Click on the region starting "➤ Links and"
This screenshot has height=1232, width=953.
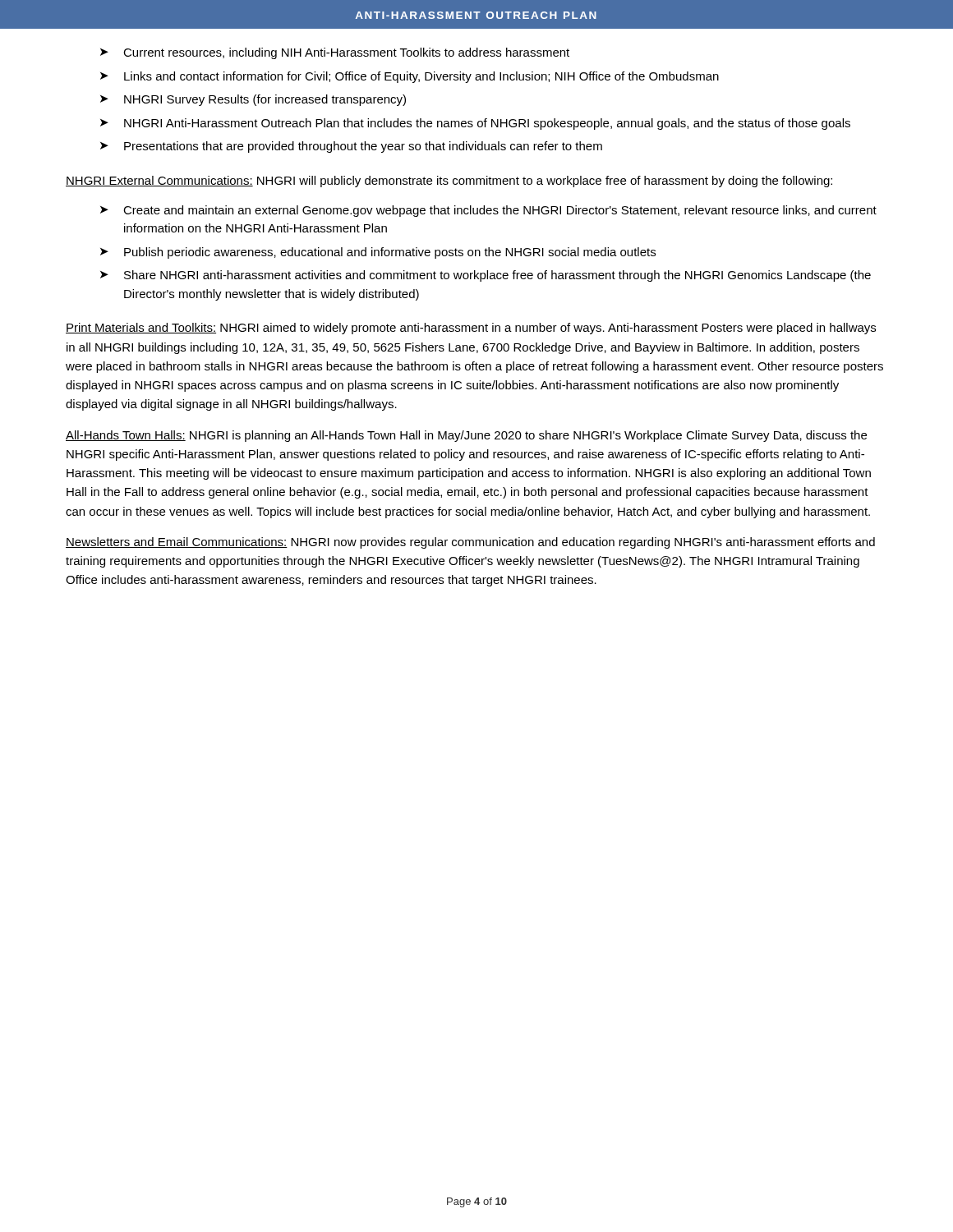[x=493, y=76]
